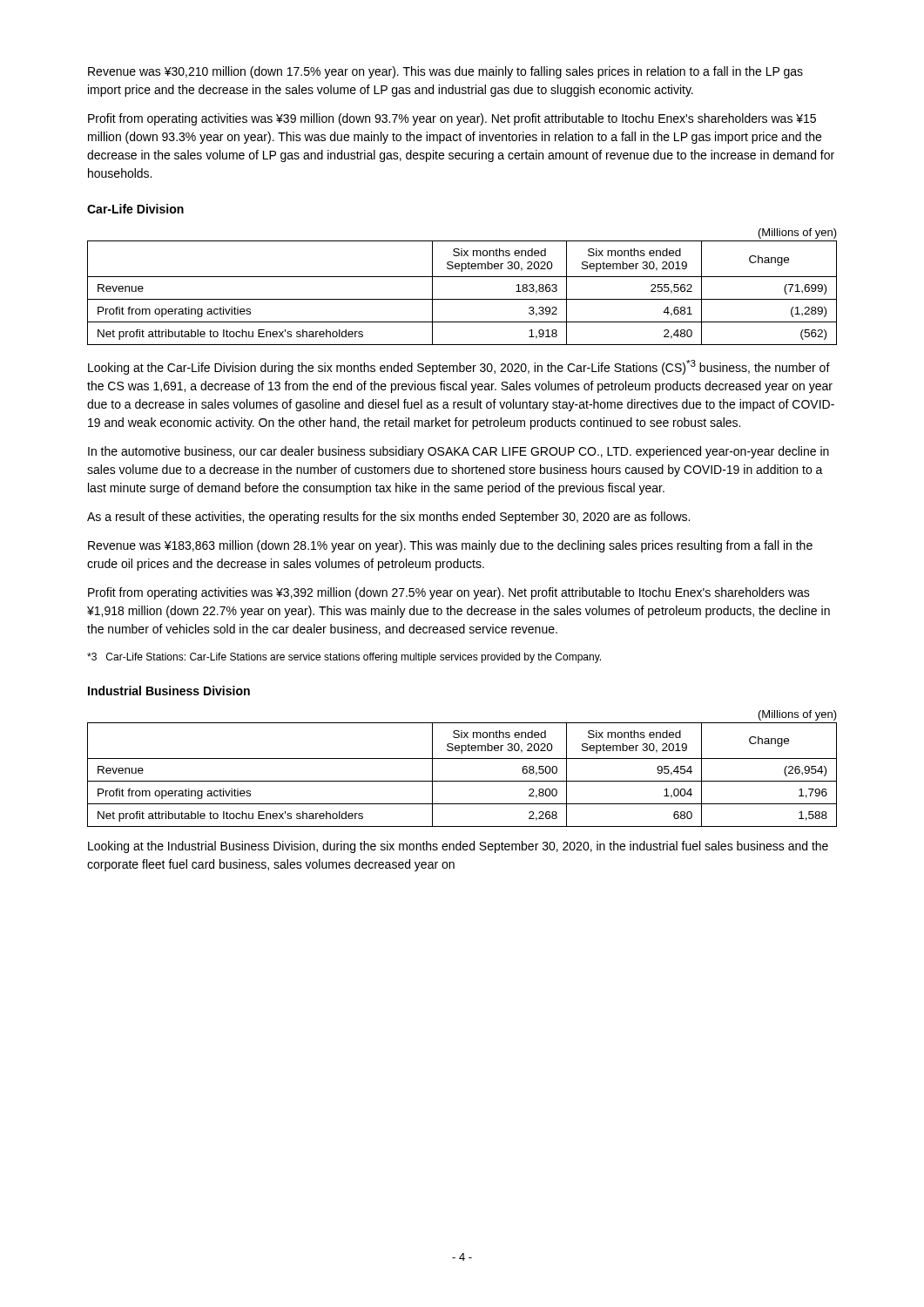The image size is (924, 1307).
Task: Select the section header that reads "Car-Life Division"
Action: point(135,209)
